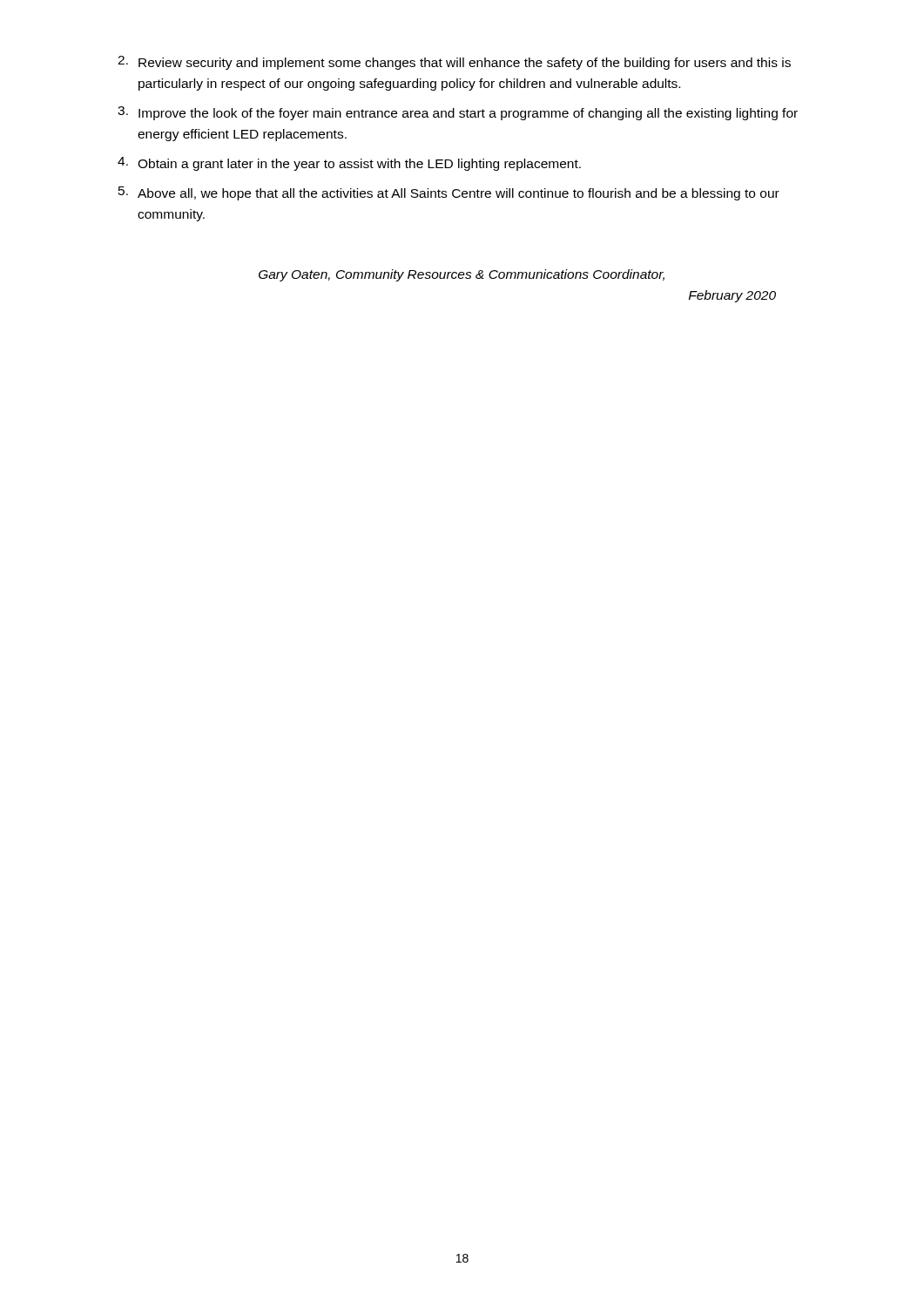Click on the list item that reads "4. Obtain a grant later in the"

click(462, 164)
